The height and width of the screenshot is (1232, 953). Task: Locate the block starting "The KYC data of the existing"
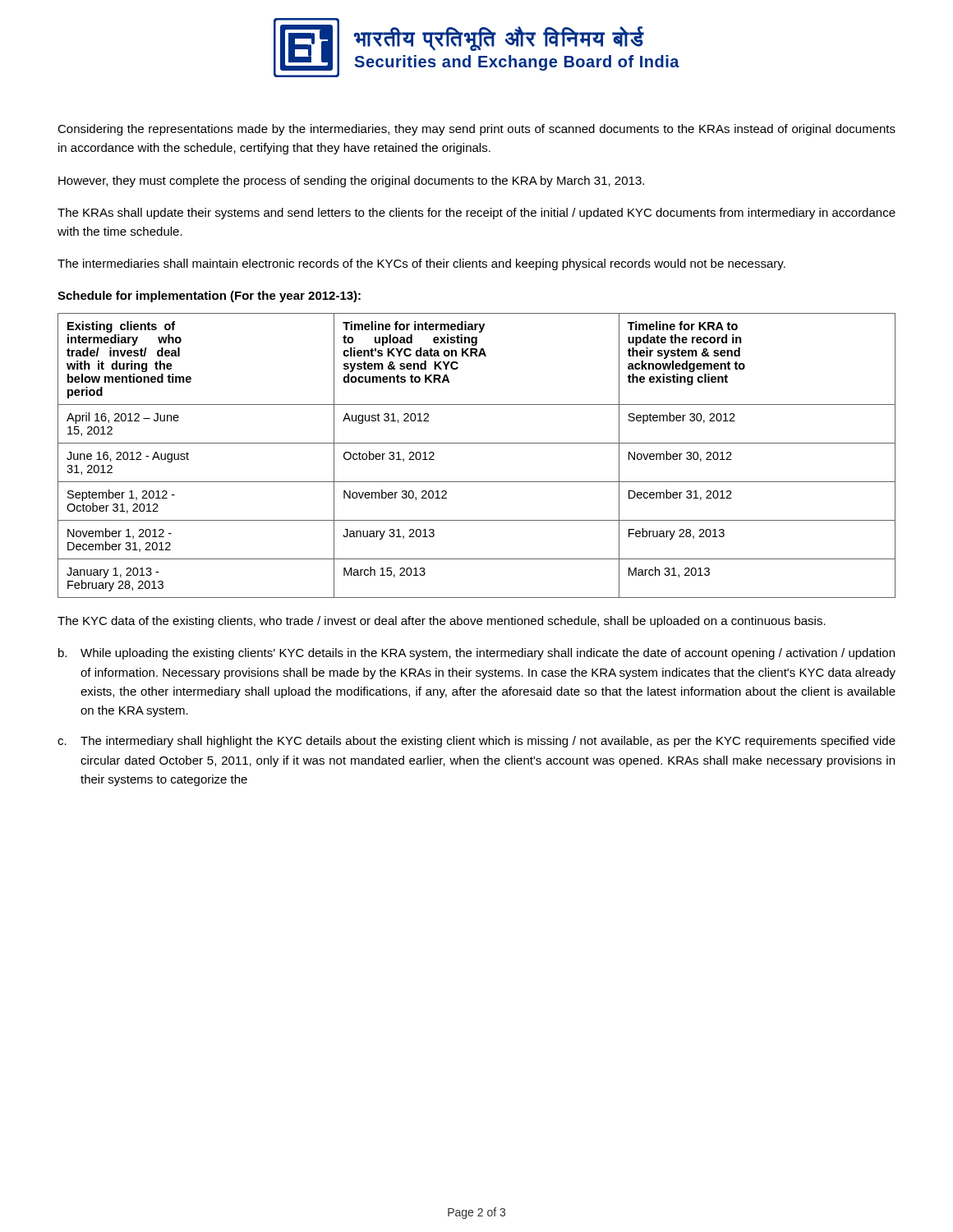click(442, 620)
